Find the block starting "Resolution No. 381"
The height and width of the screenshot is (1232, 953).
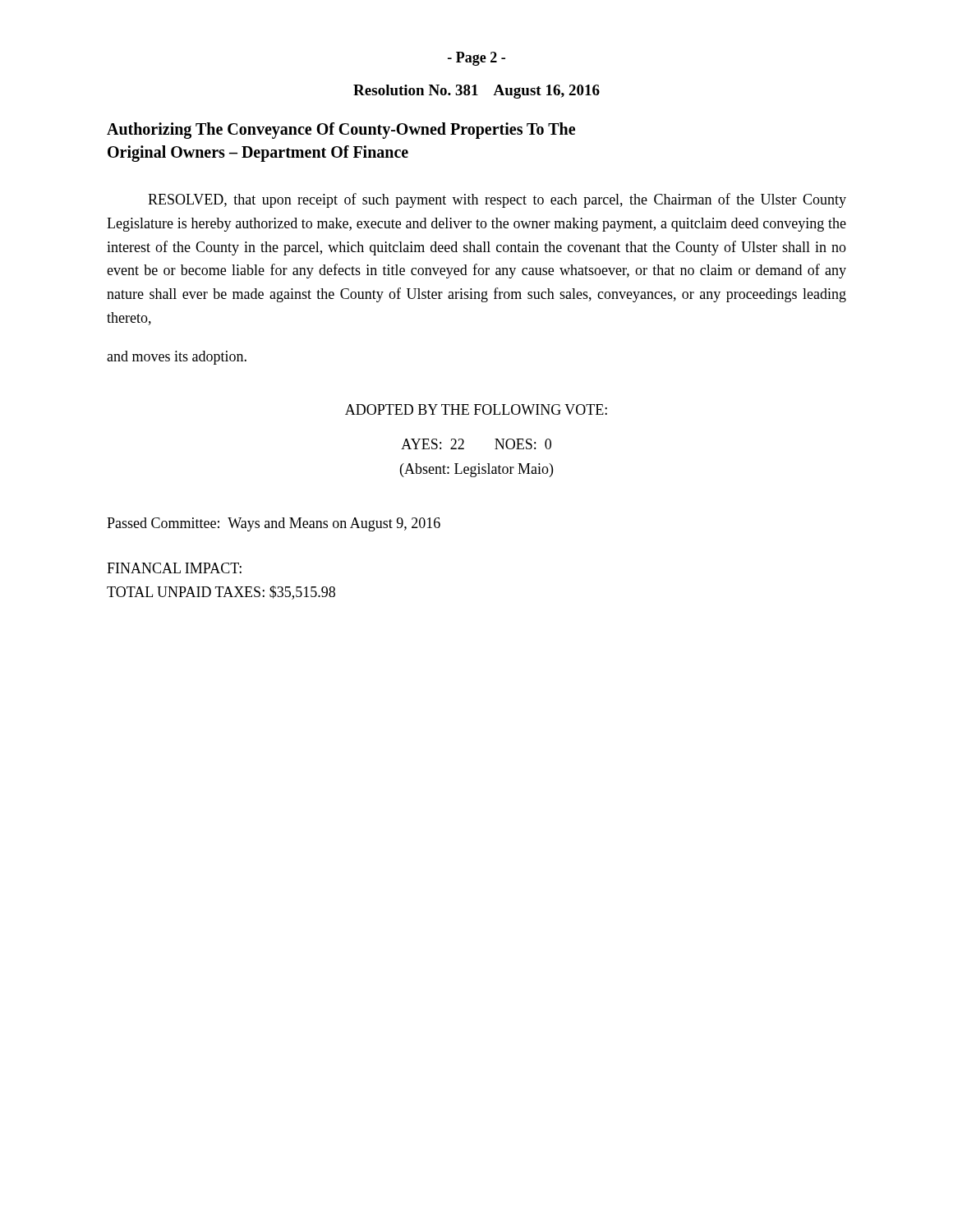coord(476,90)
